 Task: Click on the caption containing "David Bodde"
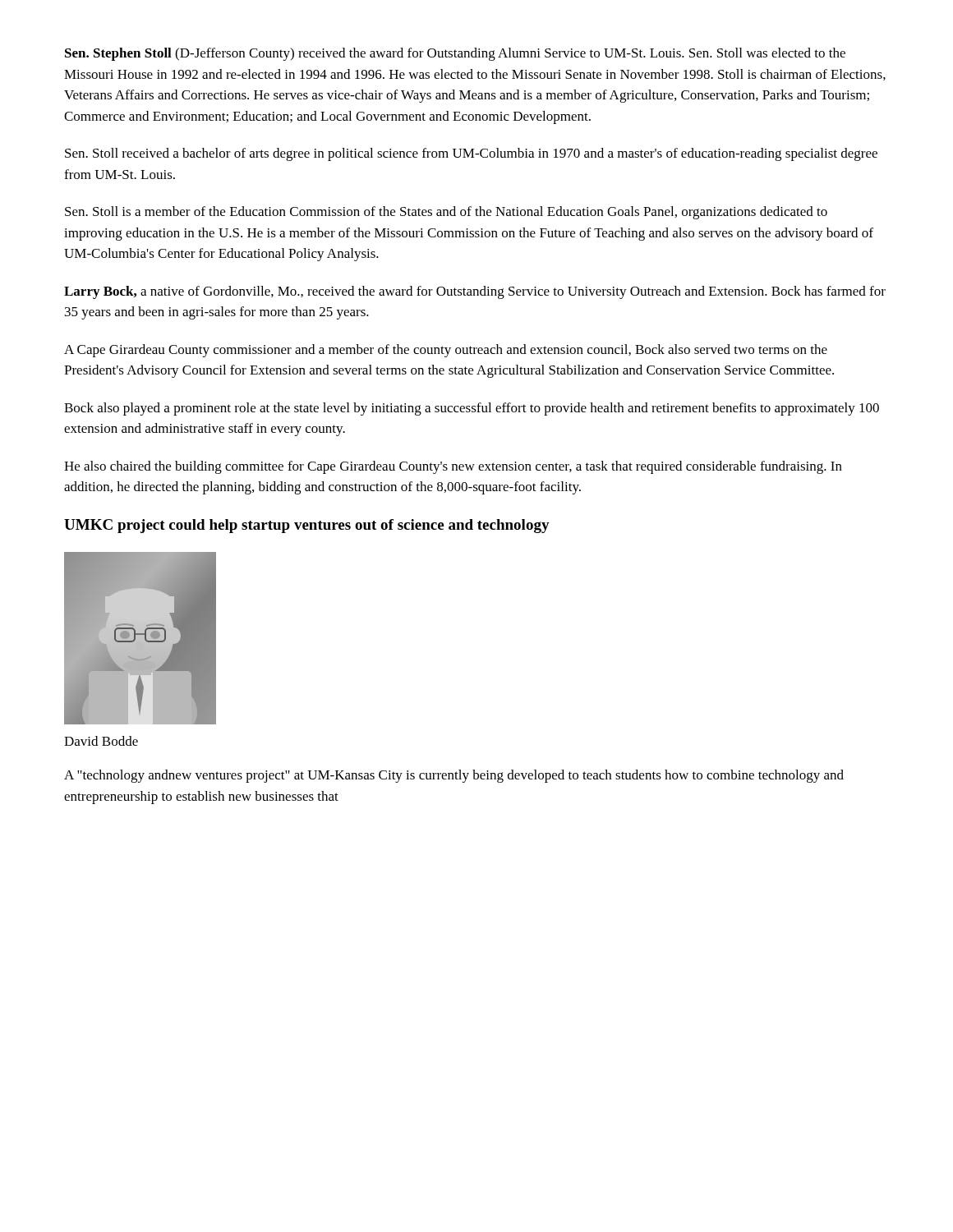coord(101,741)
